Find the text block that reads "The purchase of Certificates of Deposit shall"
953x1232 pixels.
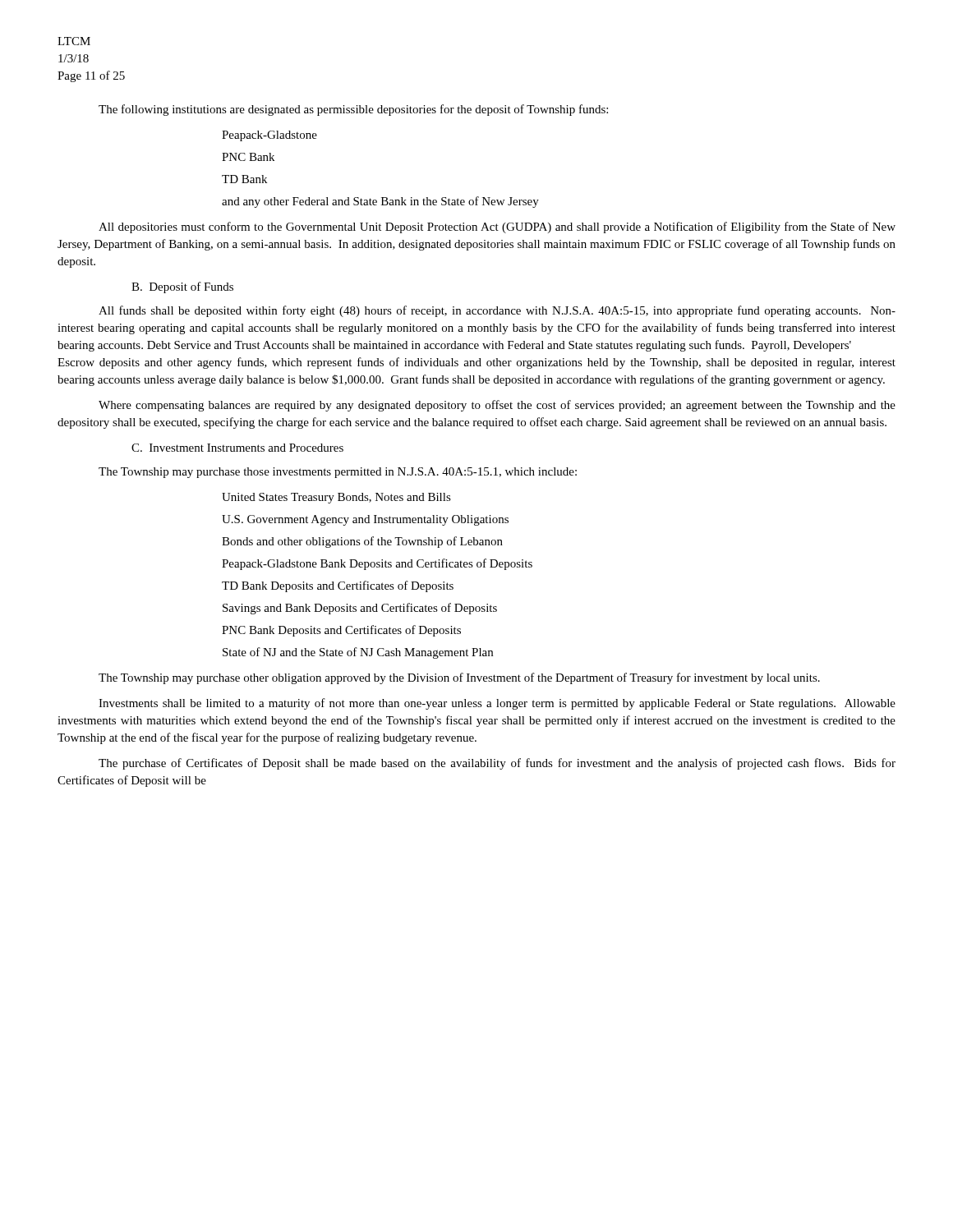[x=476, y=772]
